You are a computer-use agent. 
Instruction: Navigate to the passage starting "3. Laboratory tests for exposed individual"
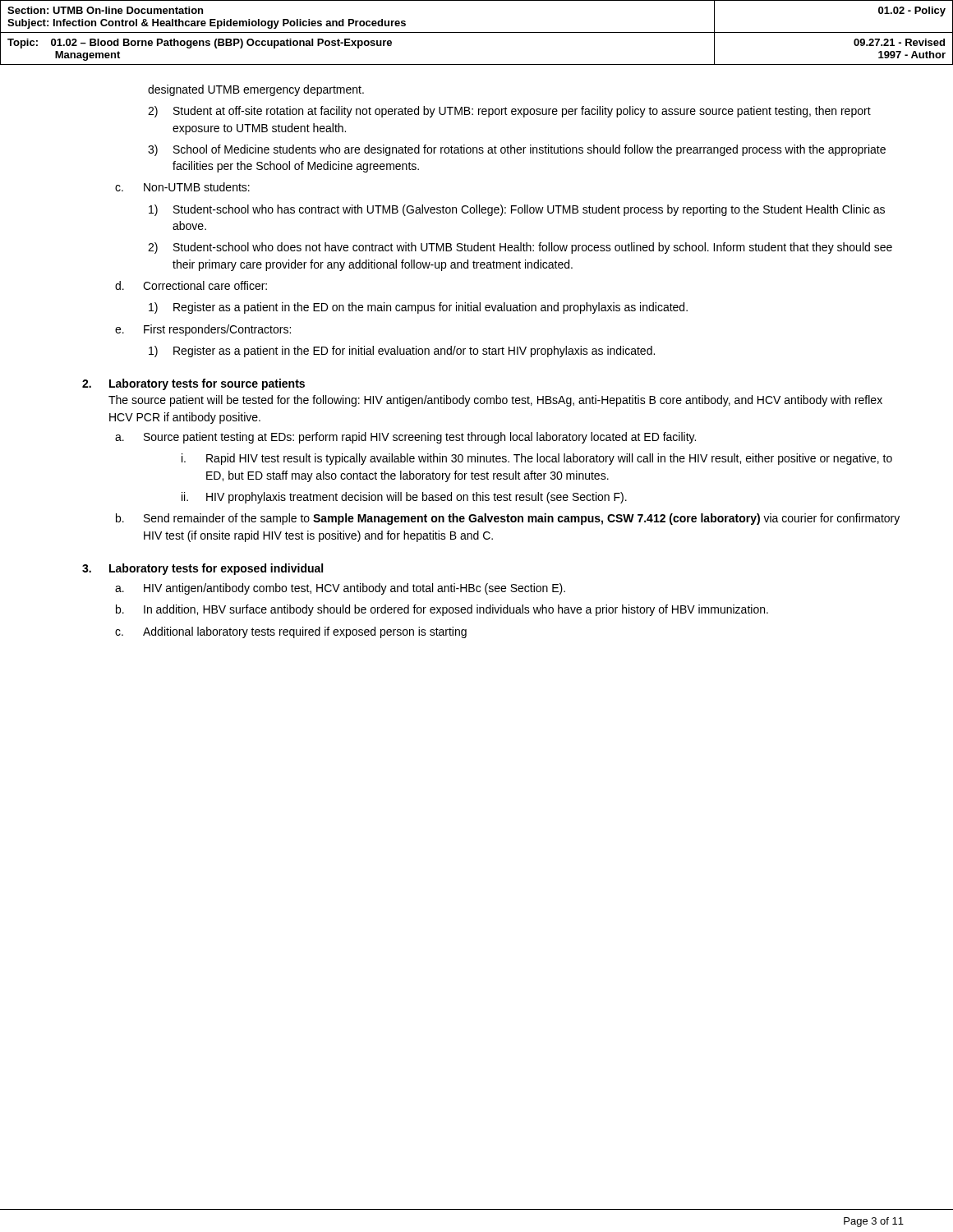203,568
